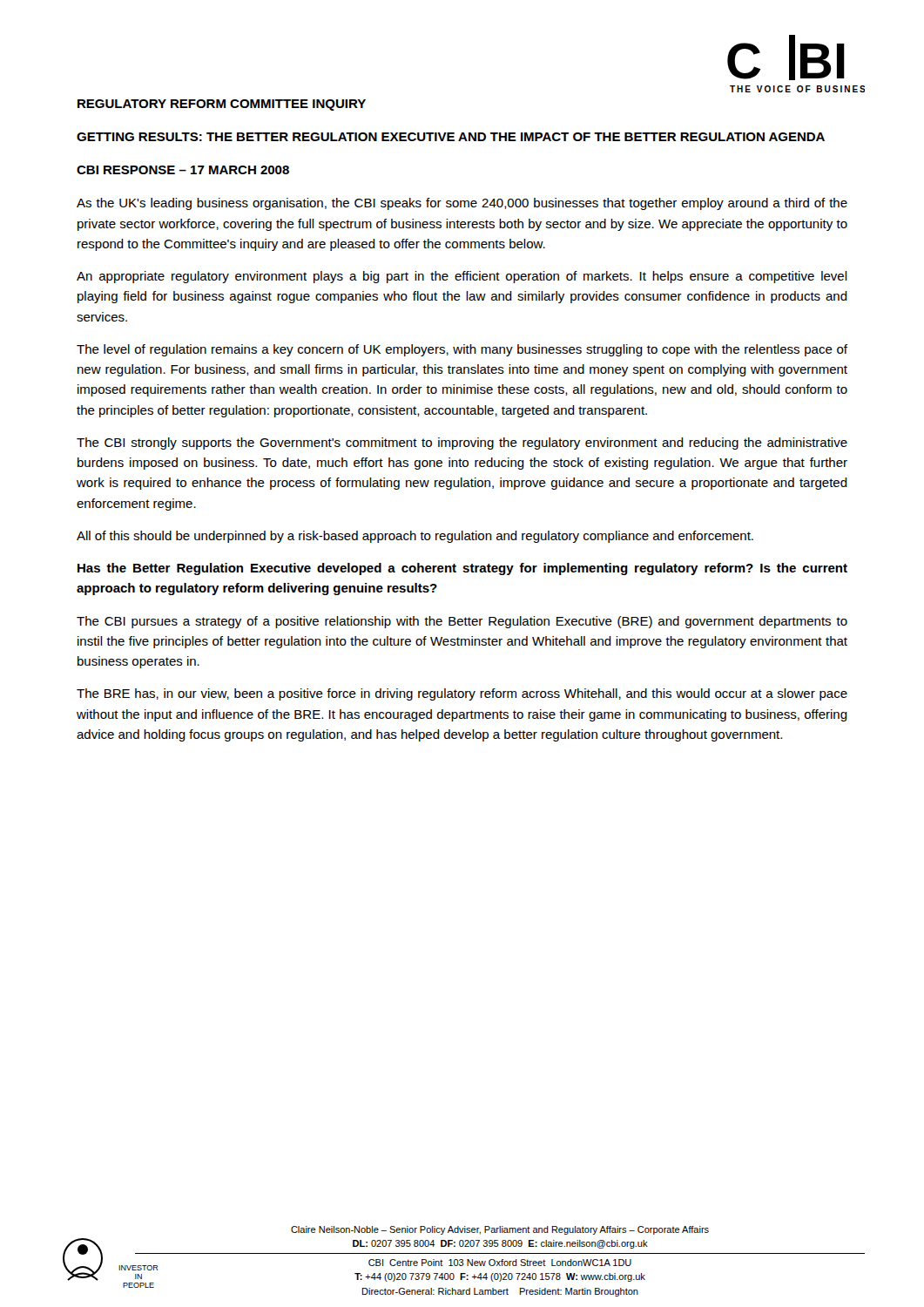This screenshot has width=924, height=1307.
Task: Find the text block starting "All of this should be underpinned"
Action: (x=415, y=535)
